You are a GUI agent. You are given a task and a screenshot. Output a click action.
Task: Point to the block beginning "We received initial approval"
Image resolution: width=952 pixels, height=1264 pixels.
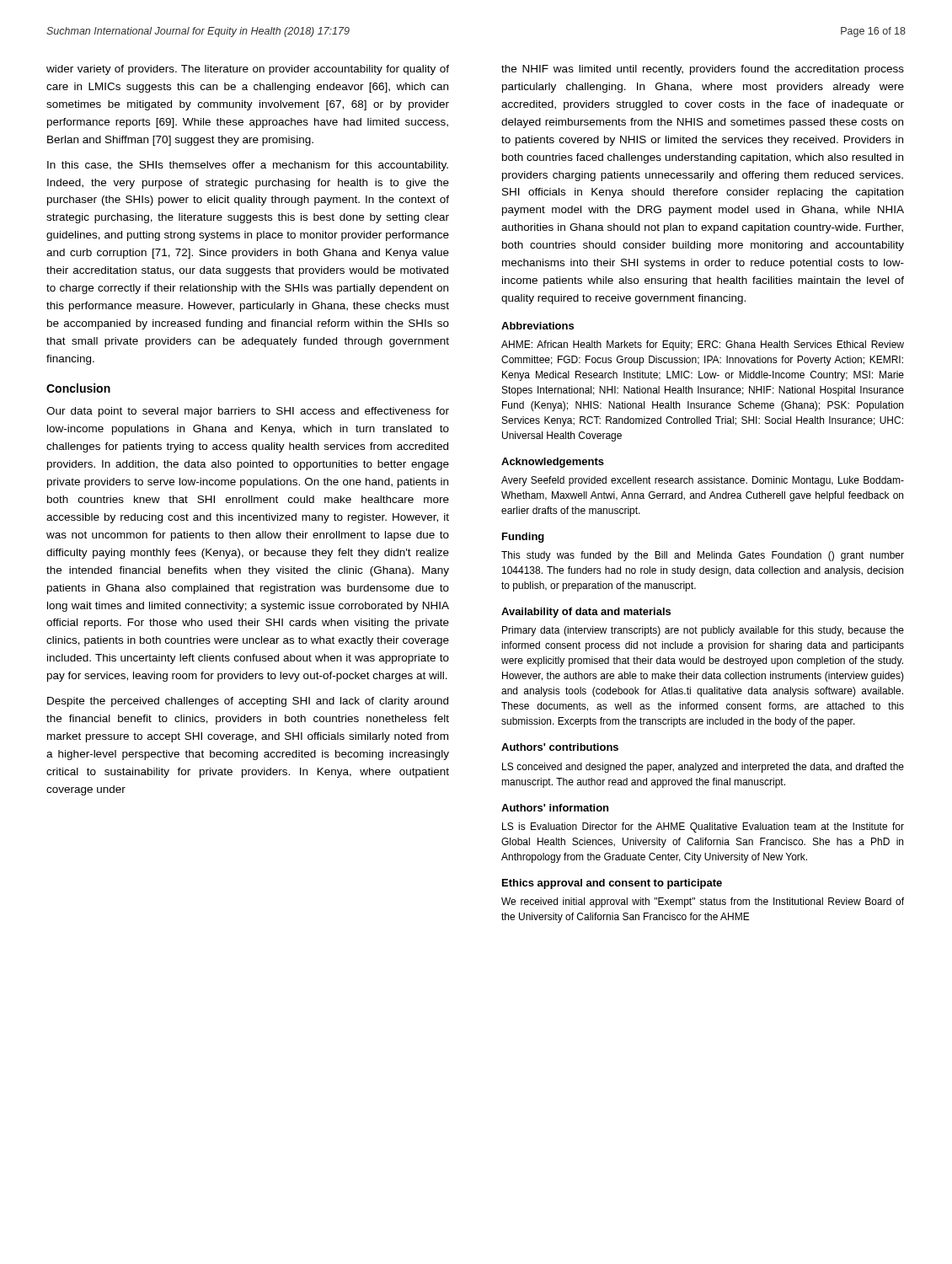[703, 909]
